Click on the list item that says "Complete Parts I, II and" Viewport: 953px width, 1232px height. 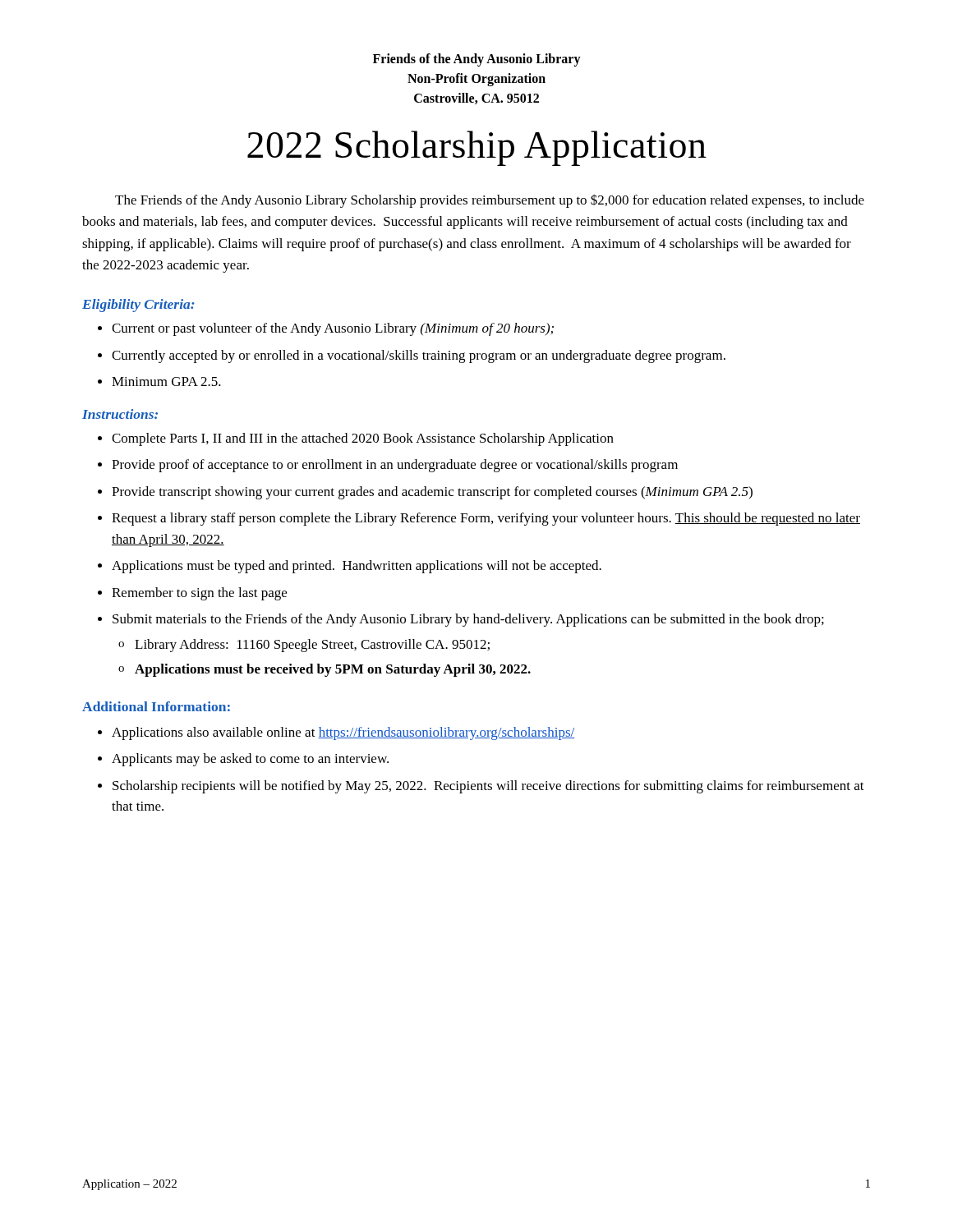[363, 438]
